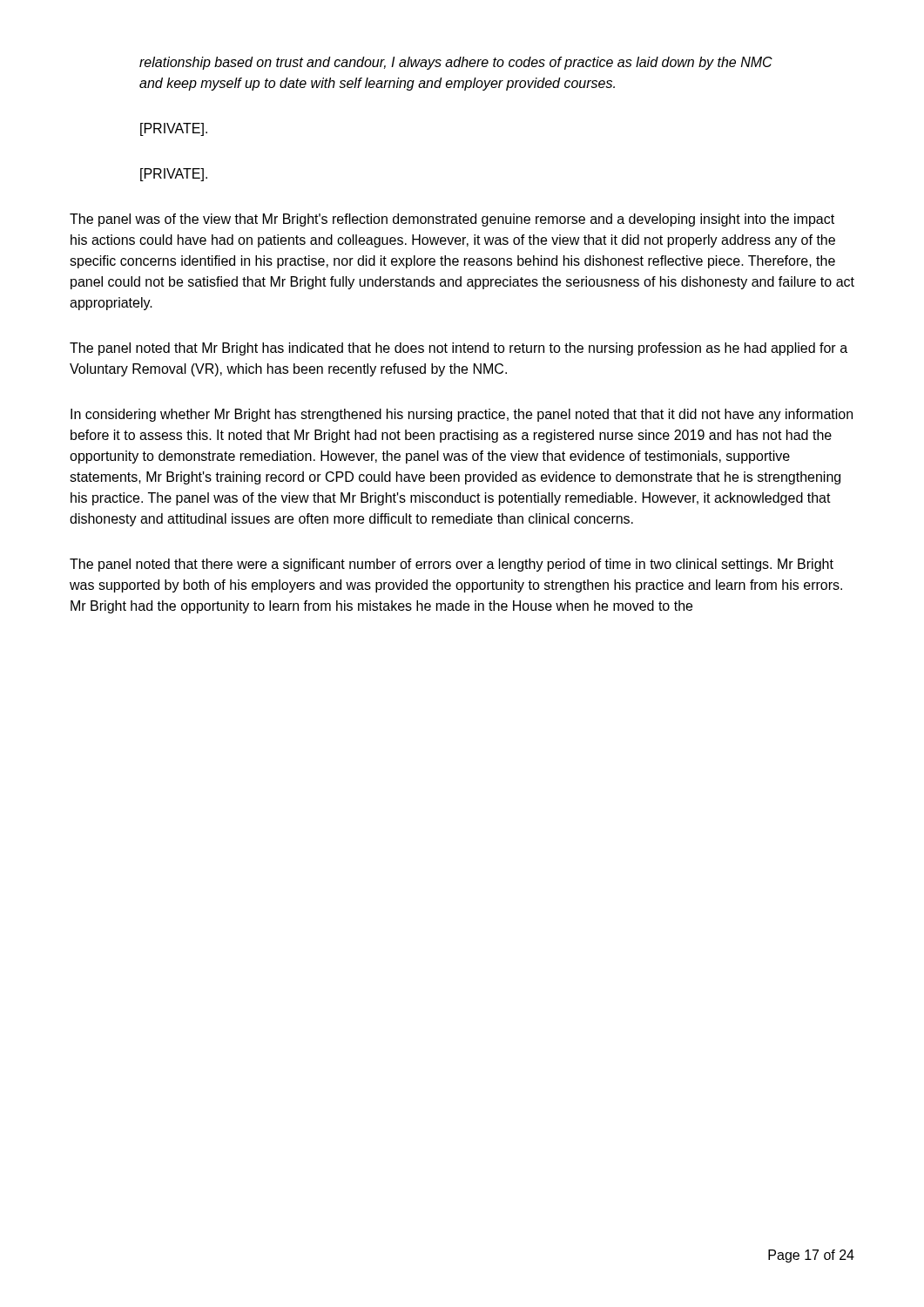The width and height of the screenshot is (924, 1307).
Task: Locate the block of text that opens with "The panel noted that Mr Bright"
Action: click(459, 359)
